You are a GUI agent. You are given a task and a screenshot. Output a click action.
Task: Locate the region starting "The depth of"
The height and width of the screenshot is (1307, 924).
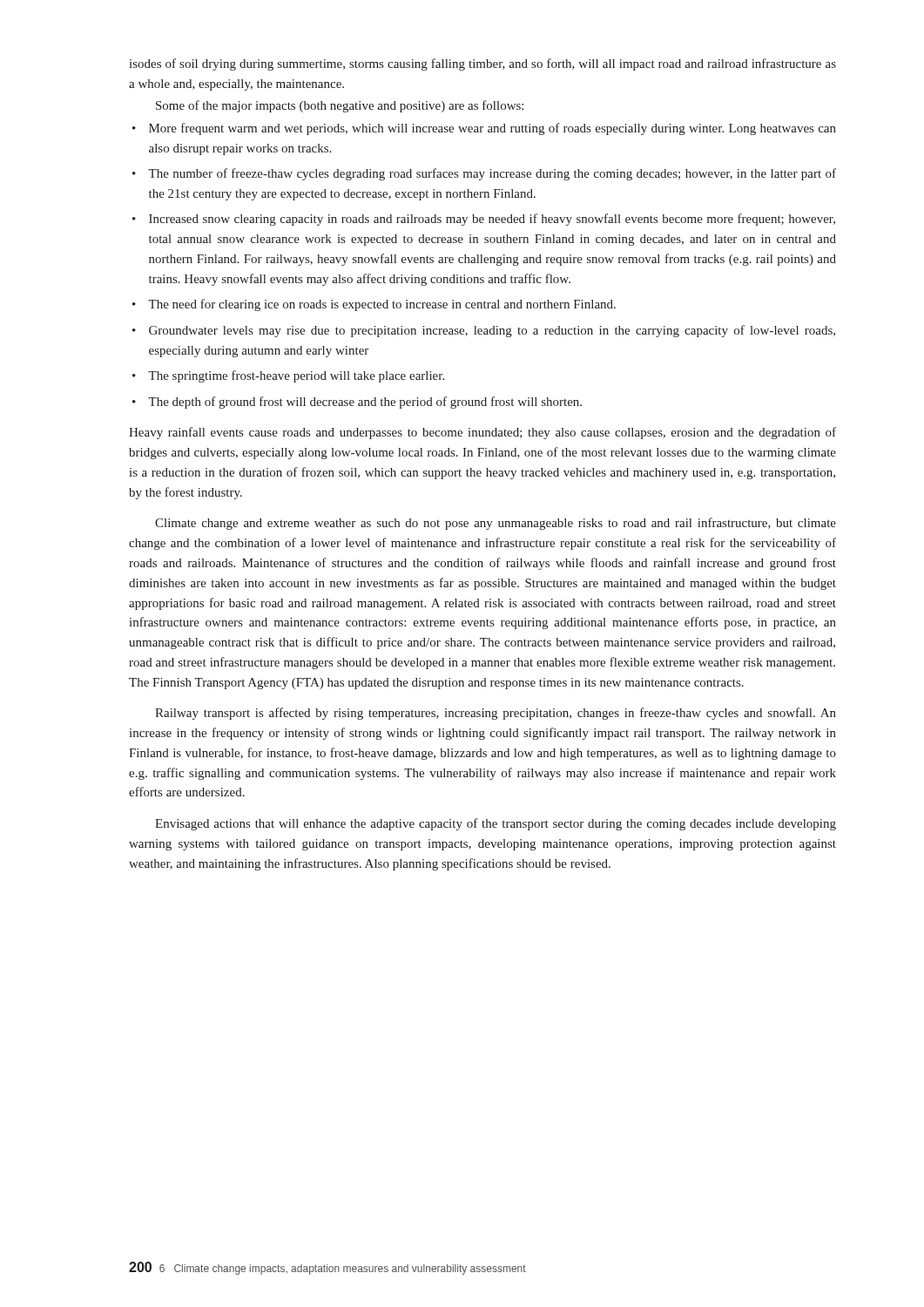point(366,402)
